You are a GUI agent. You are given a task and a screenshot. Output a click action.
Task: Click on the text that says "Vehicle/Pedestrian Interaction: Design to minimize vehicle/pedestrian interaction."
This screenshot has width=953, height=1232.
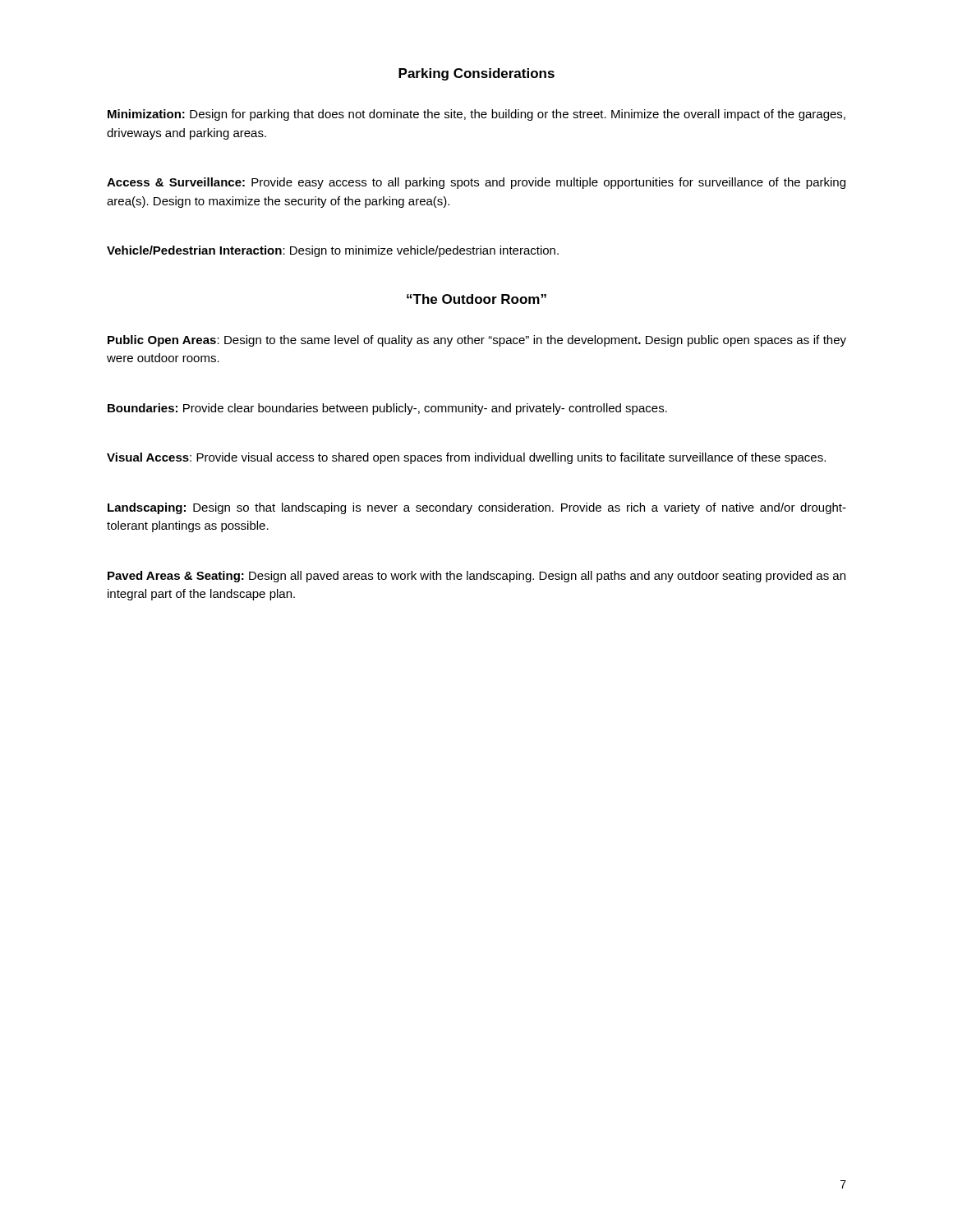333,250
